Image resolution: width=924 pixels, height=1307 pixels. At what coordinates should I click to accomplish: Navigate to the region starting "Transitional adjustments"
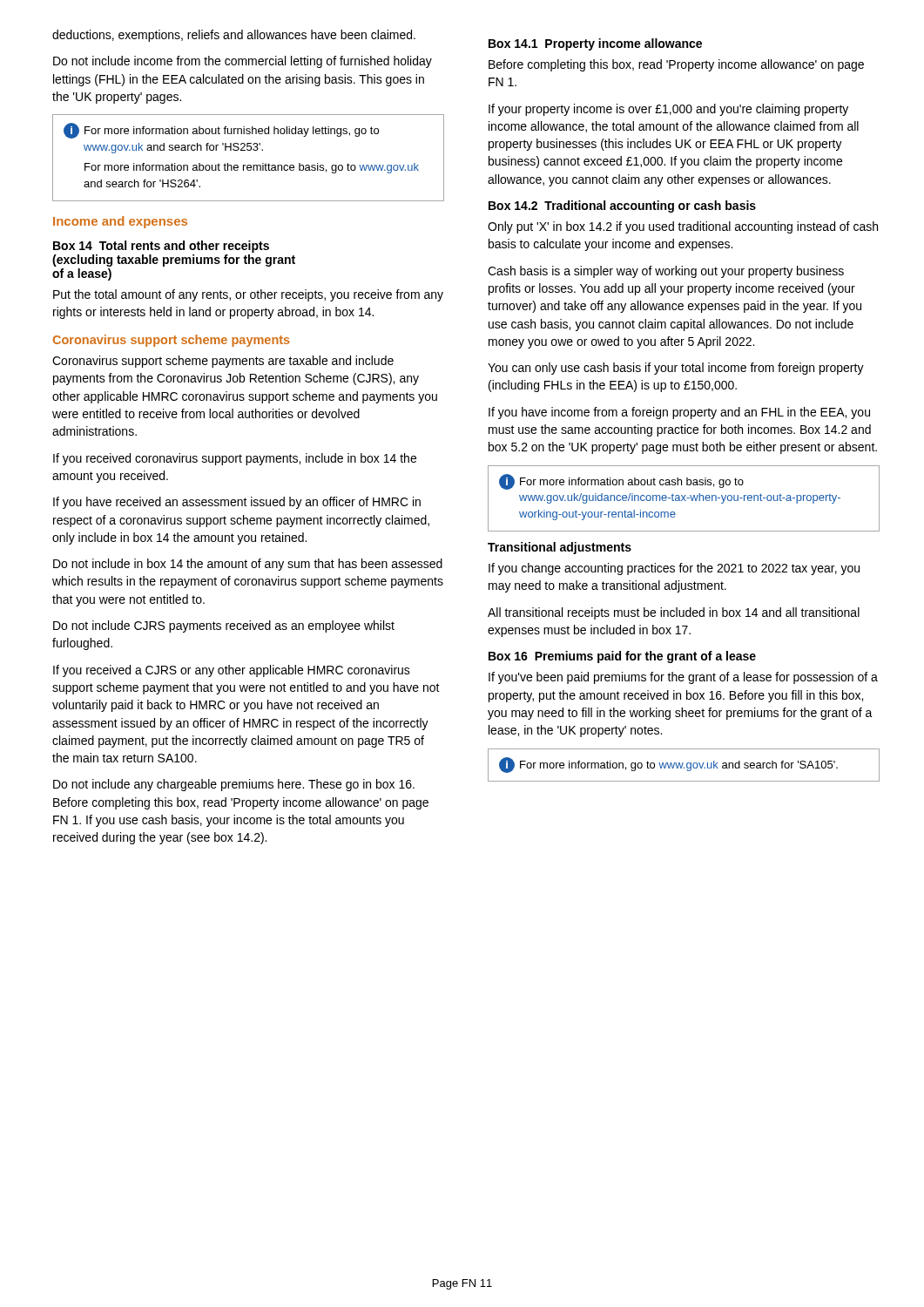(560, 548)
